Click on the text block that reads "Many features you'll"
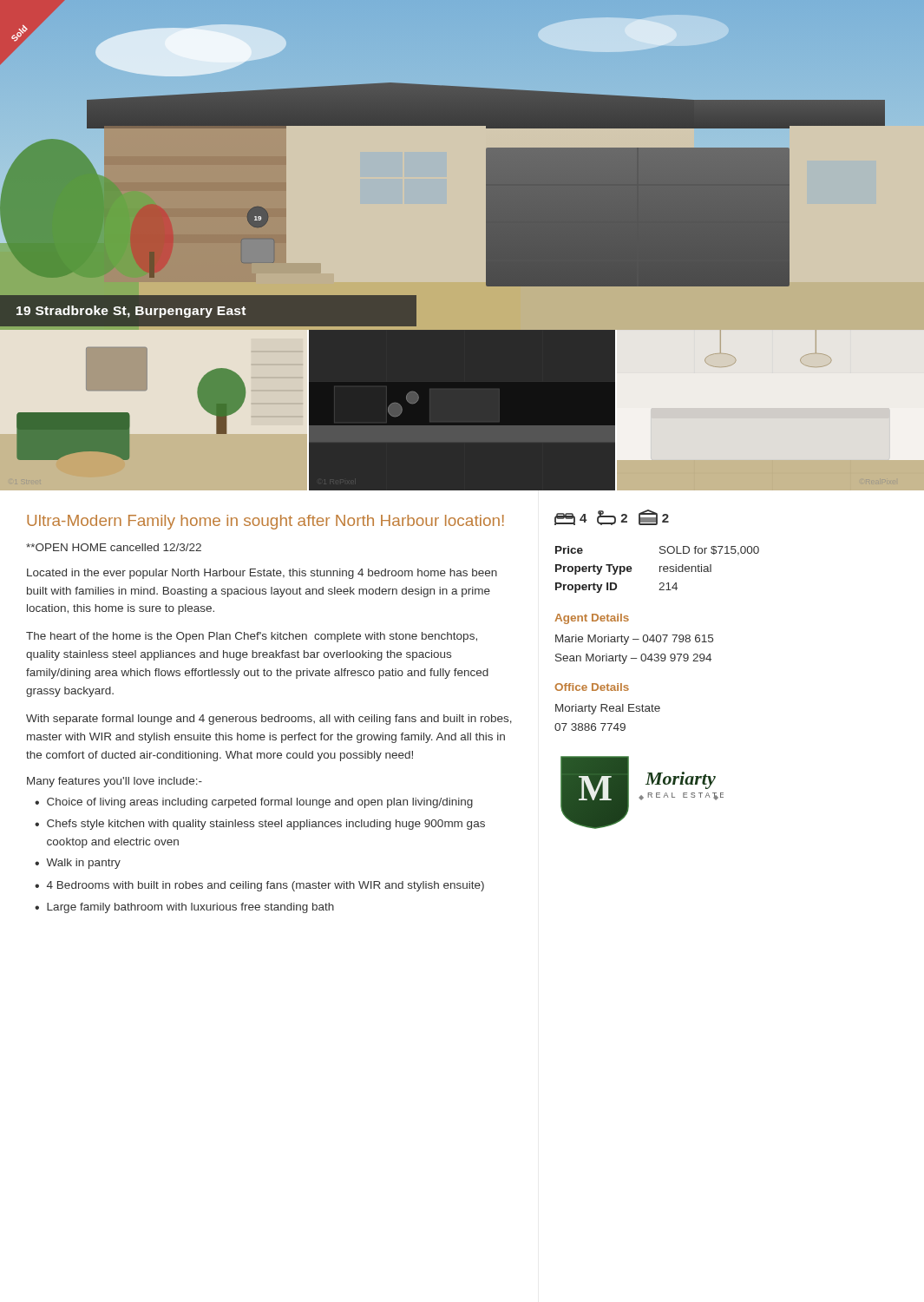This screenshot has width=924, height=1302. [114, 781]
